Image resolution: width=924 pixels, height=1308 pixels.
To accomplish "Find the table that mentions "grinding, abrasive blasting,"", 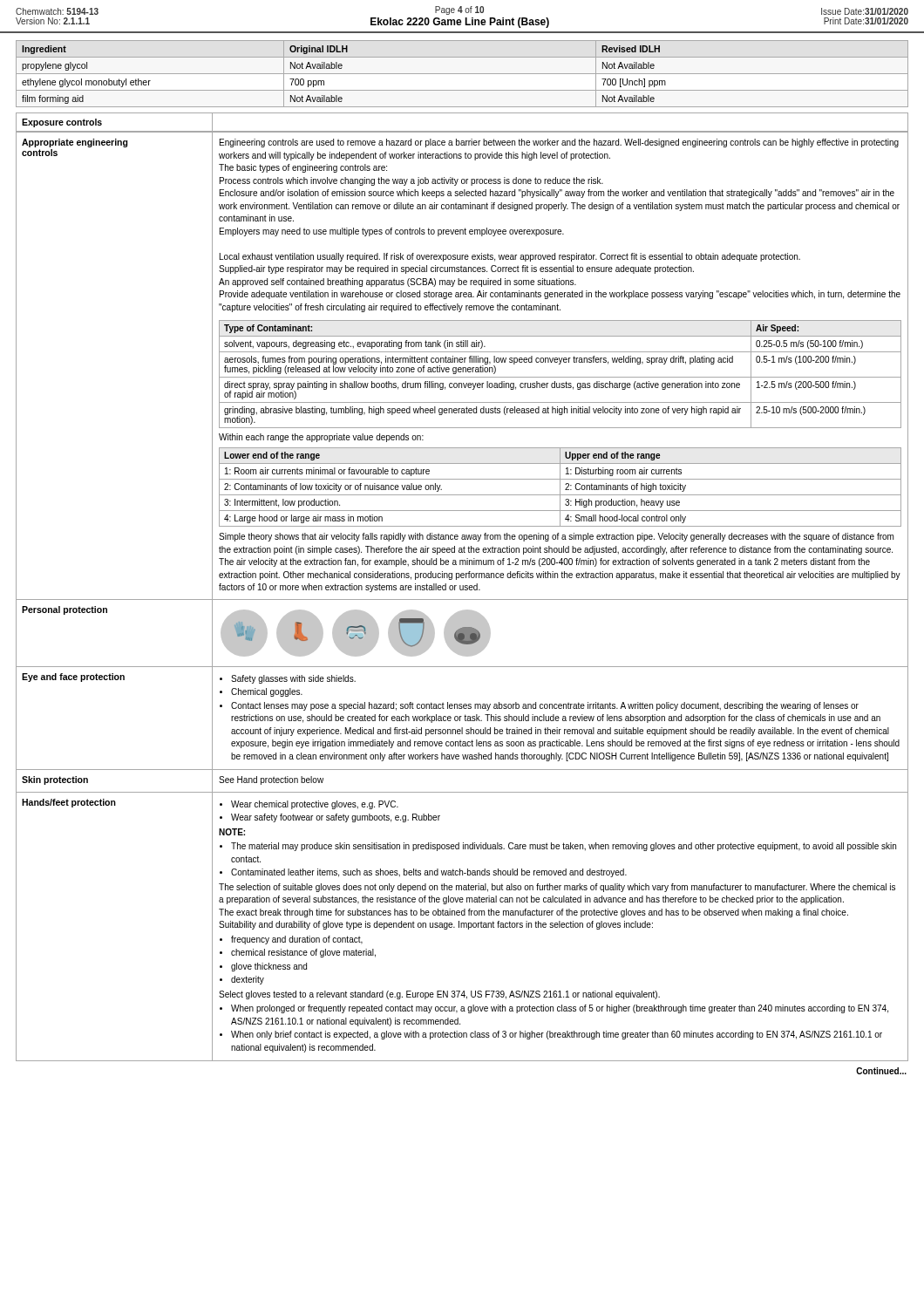I will 560,374.
